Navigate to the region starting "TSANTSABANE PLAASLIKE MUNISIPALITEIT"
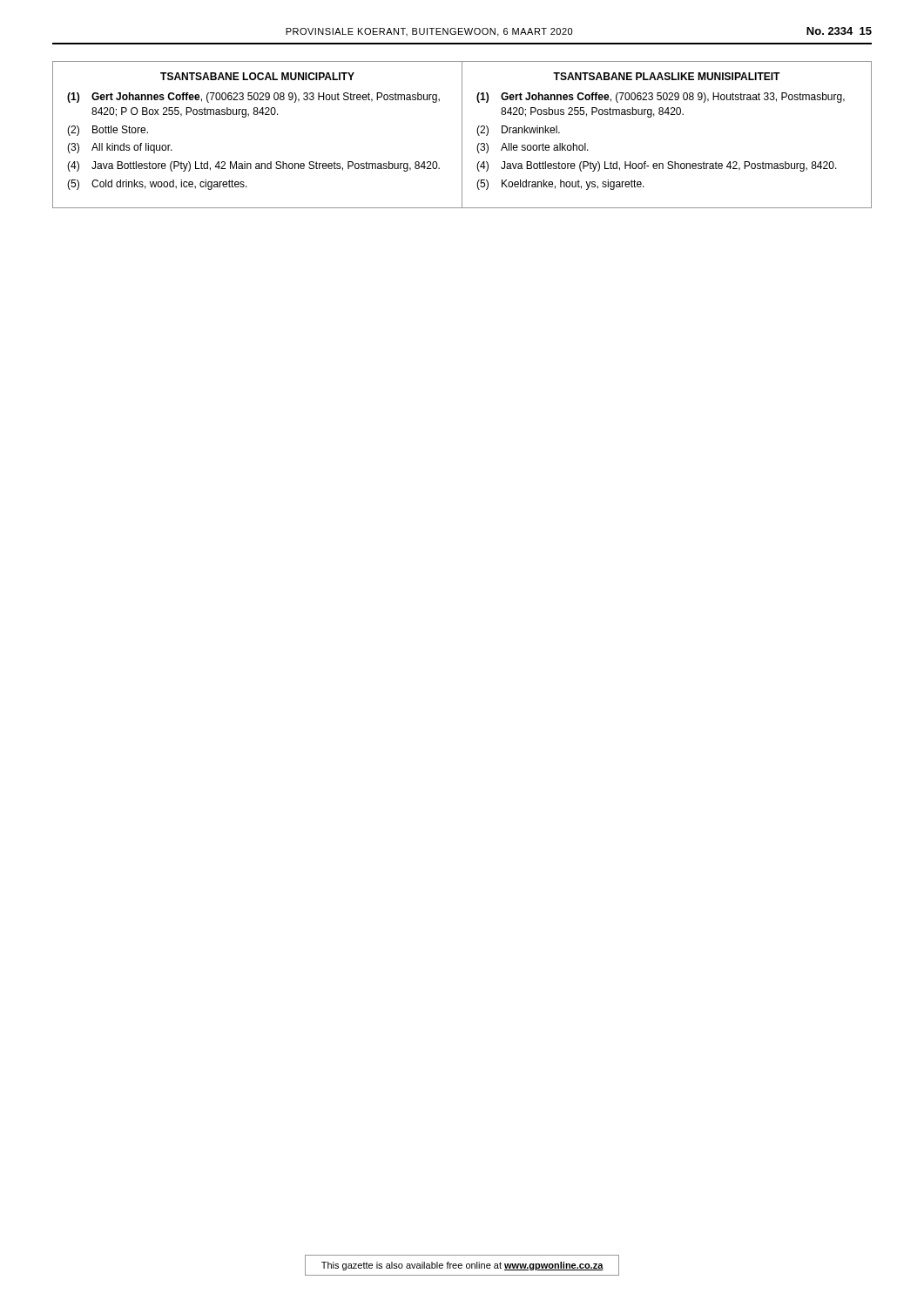This screenshot has width=924, height=1307. [x=667, y=77]
